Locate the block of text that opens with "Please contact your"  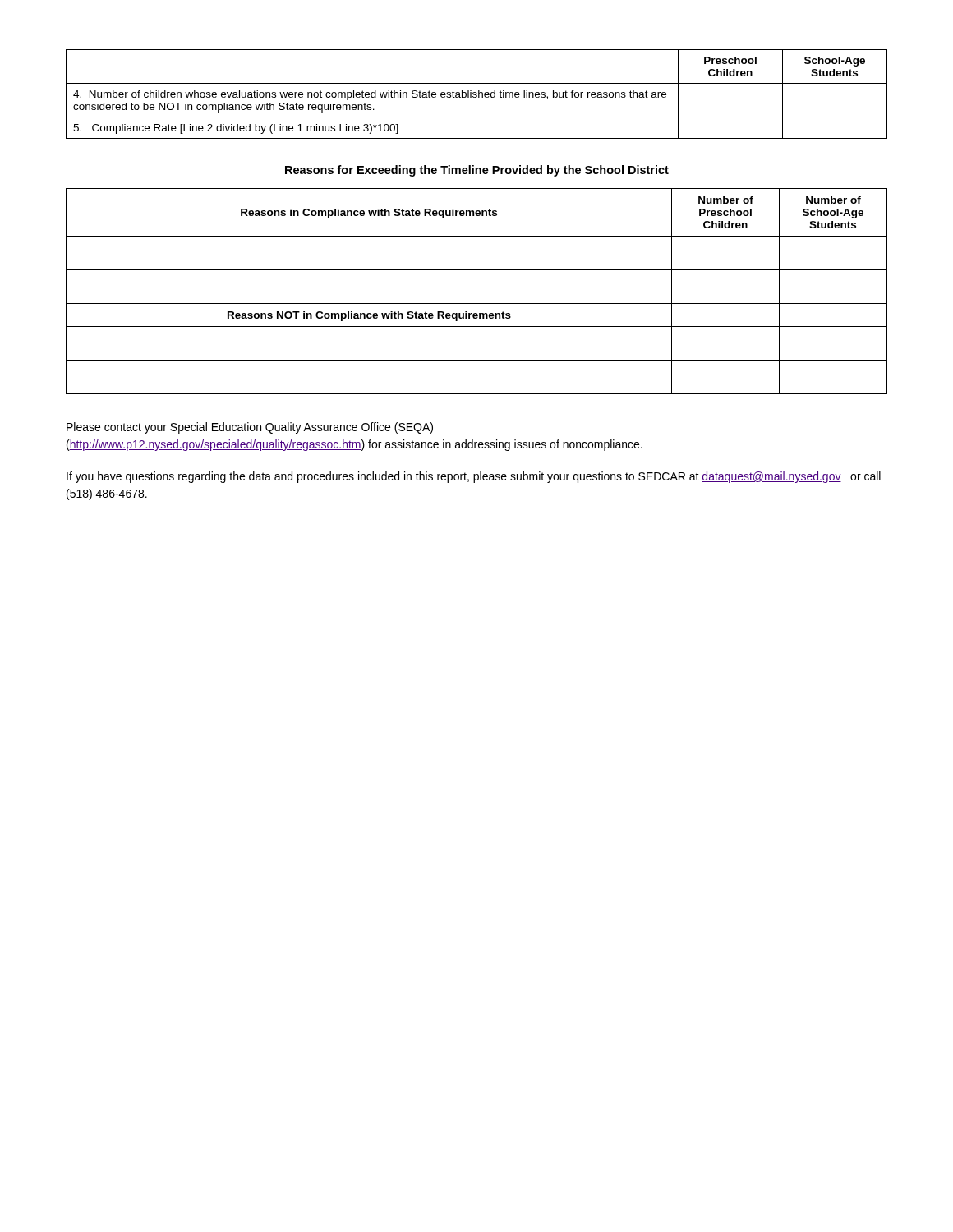pyautogui.click(x=354, y=436)
